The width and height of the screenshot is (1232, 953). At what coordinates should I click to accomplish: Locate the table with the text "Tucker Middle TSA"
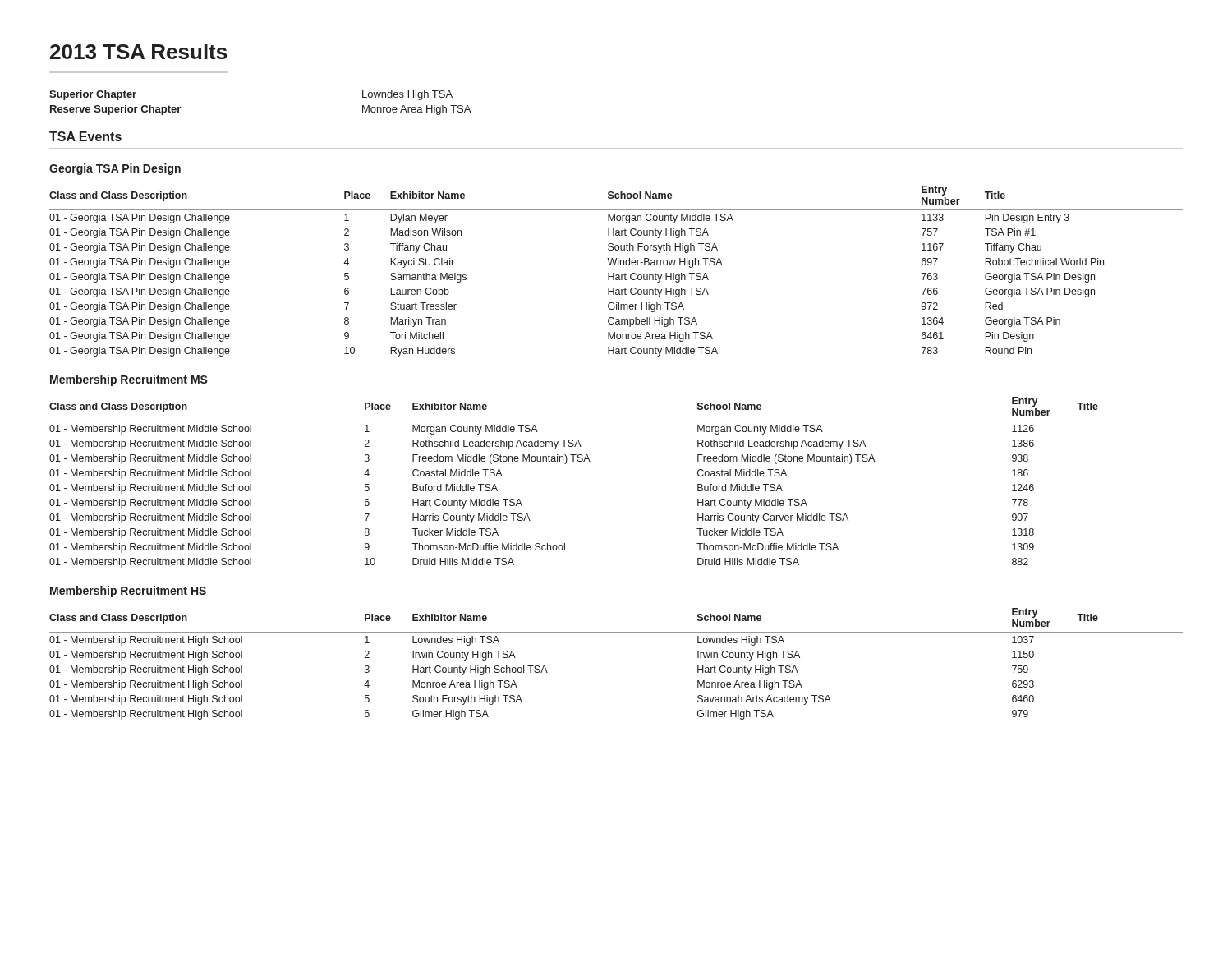[x=616, y=481]
